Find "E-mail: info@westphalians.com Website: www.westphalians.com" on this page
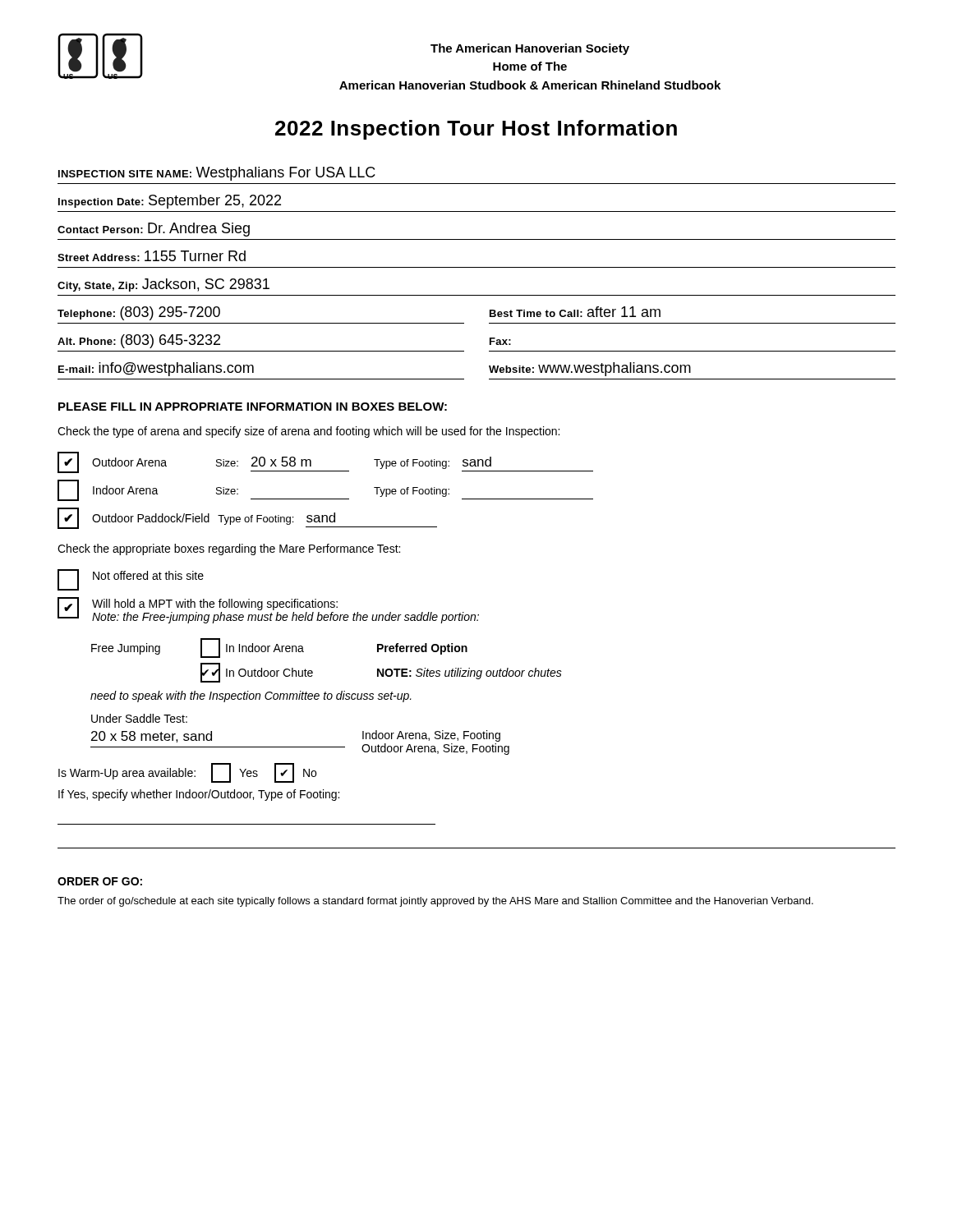The height and width of the screenshot is (1232, 953). tap(159, 369)
